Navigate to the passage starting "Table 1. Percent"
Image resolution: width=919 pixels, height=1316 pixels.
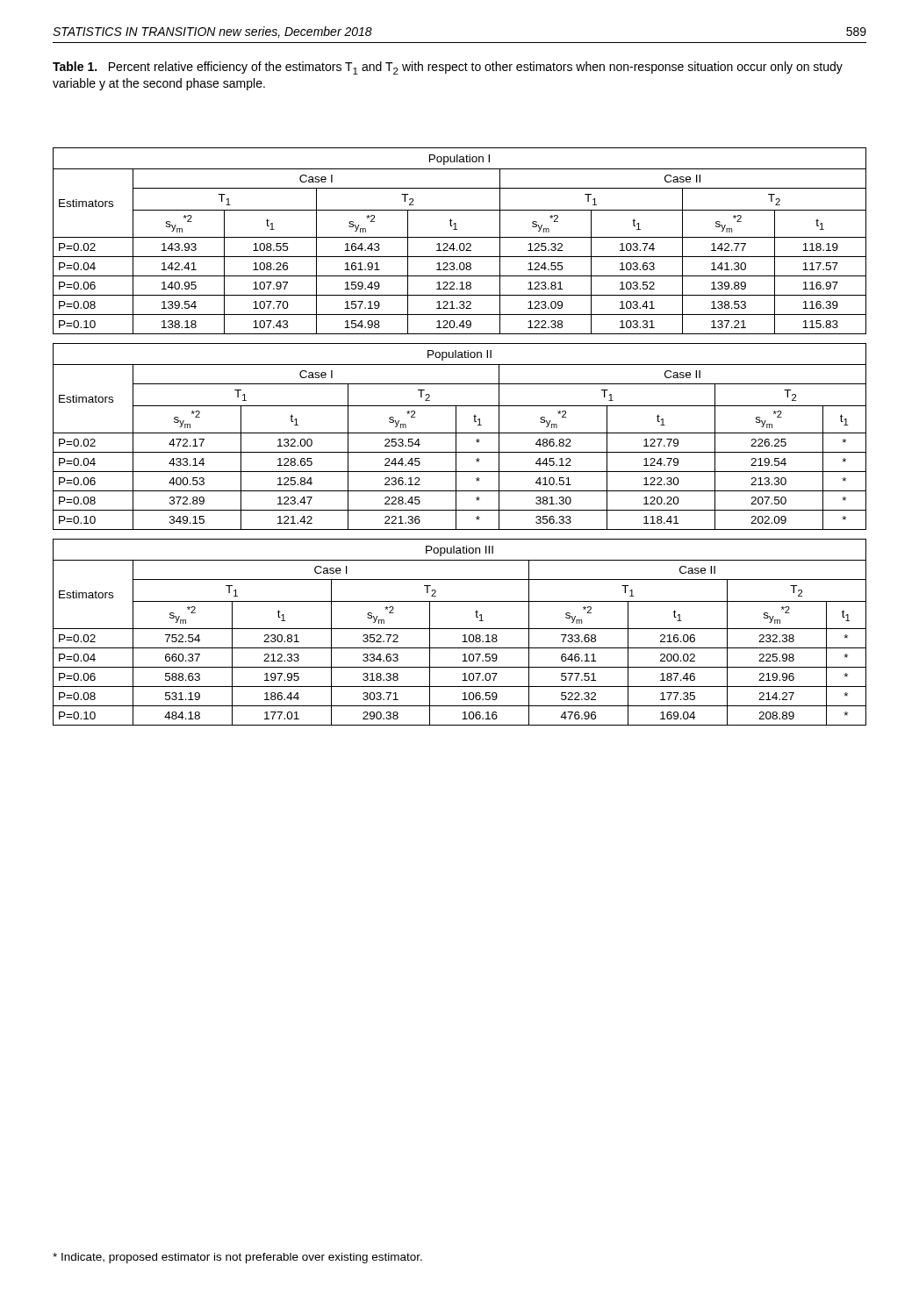tap(448, 75)
